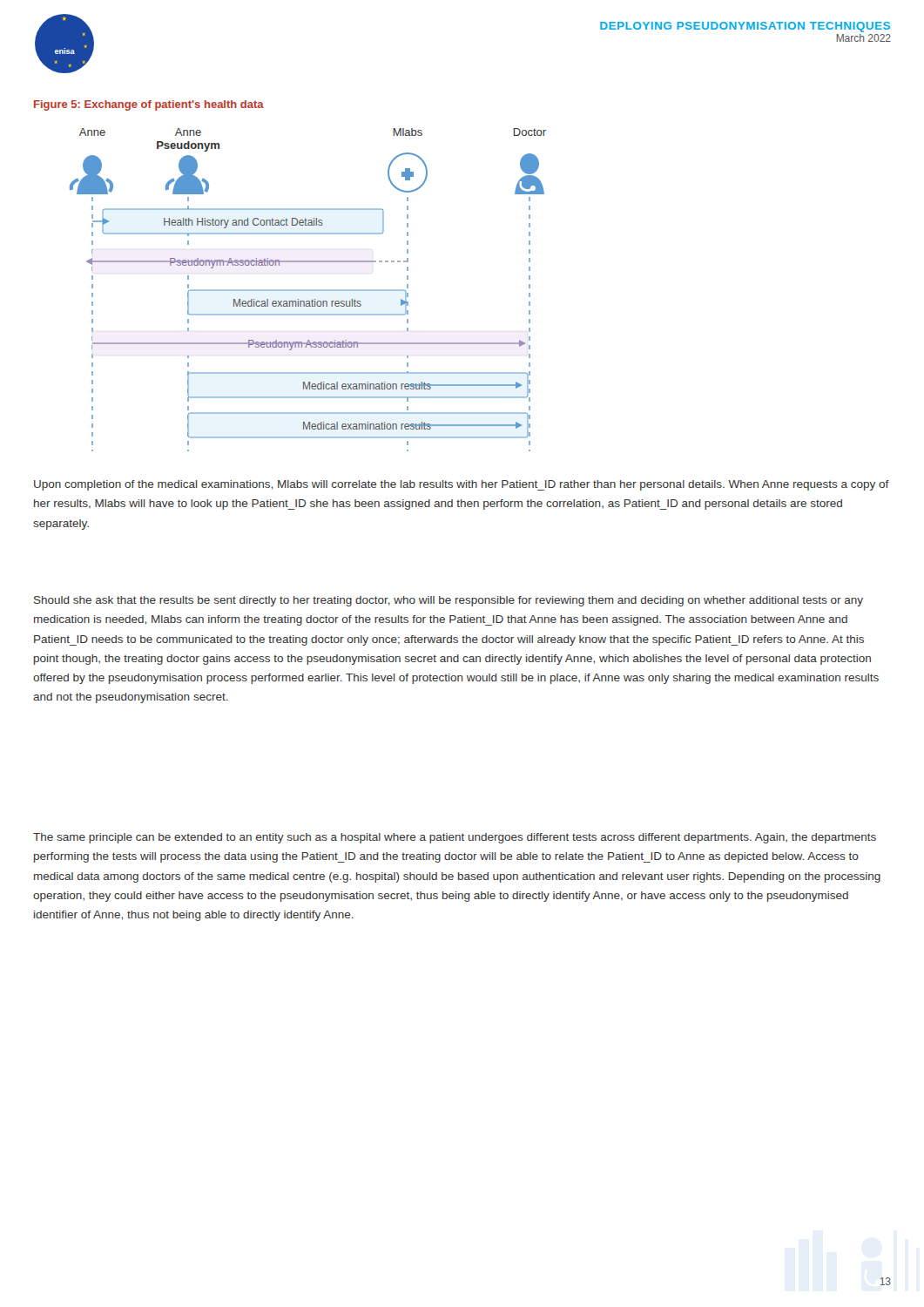The height and width of the screenshot is (1307, 924).
Task: Find the block on this page that starts "Should she ask"
Action: click(x=456, y=648)
